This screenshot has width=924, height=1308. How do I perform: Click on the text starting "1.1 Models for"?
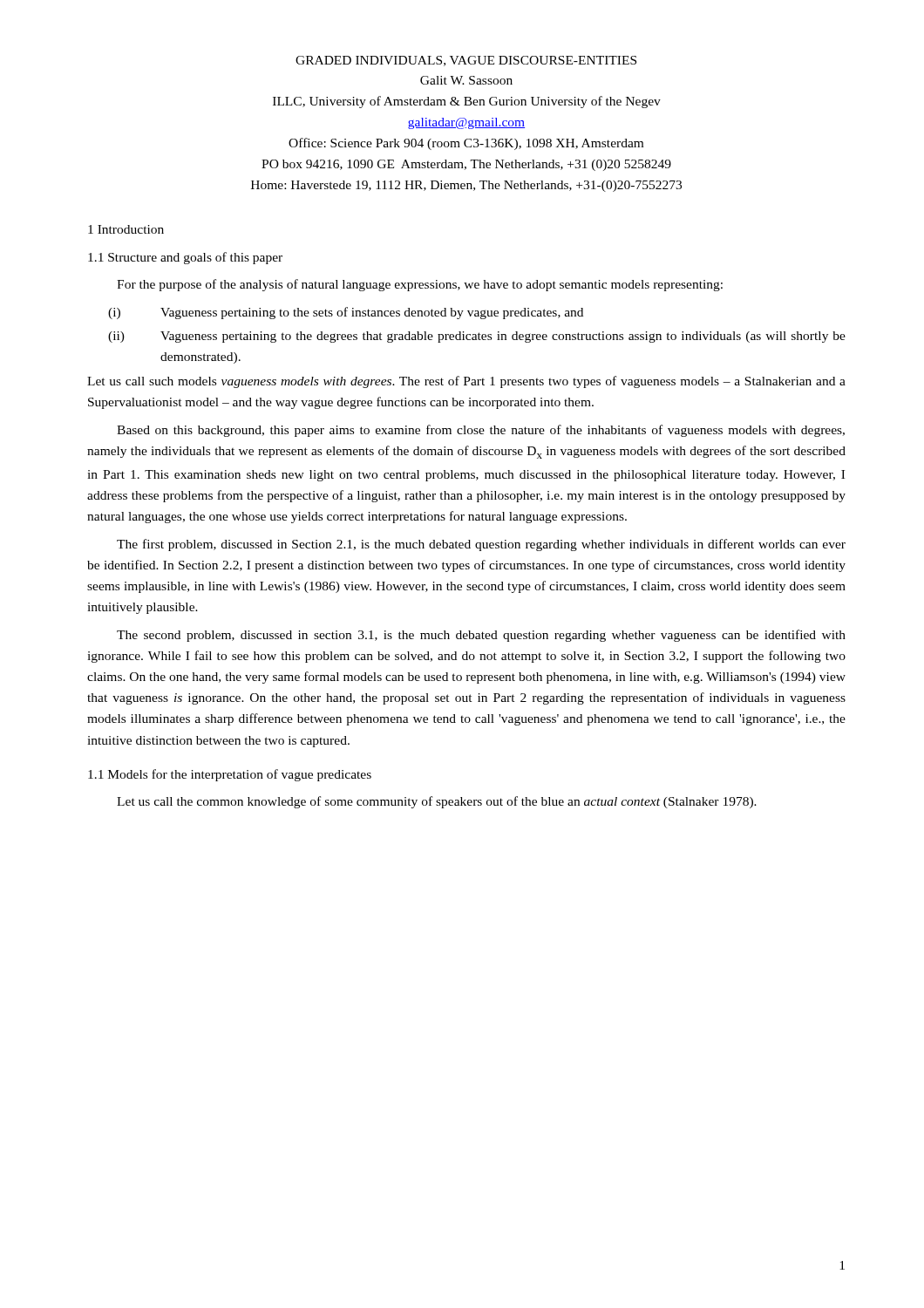(229, 773)
